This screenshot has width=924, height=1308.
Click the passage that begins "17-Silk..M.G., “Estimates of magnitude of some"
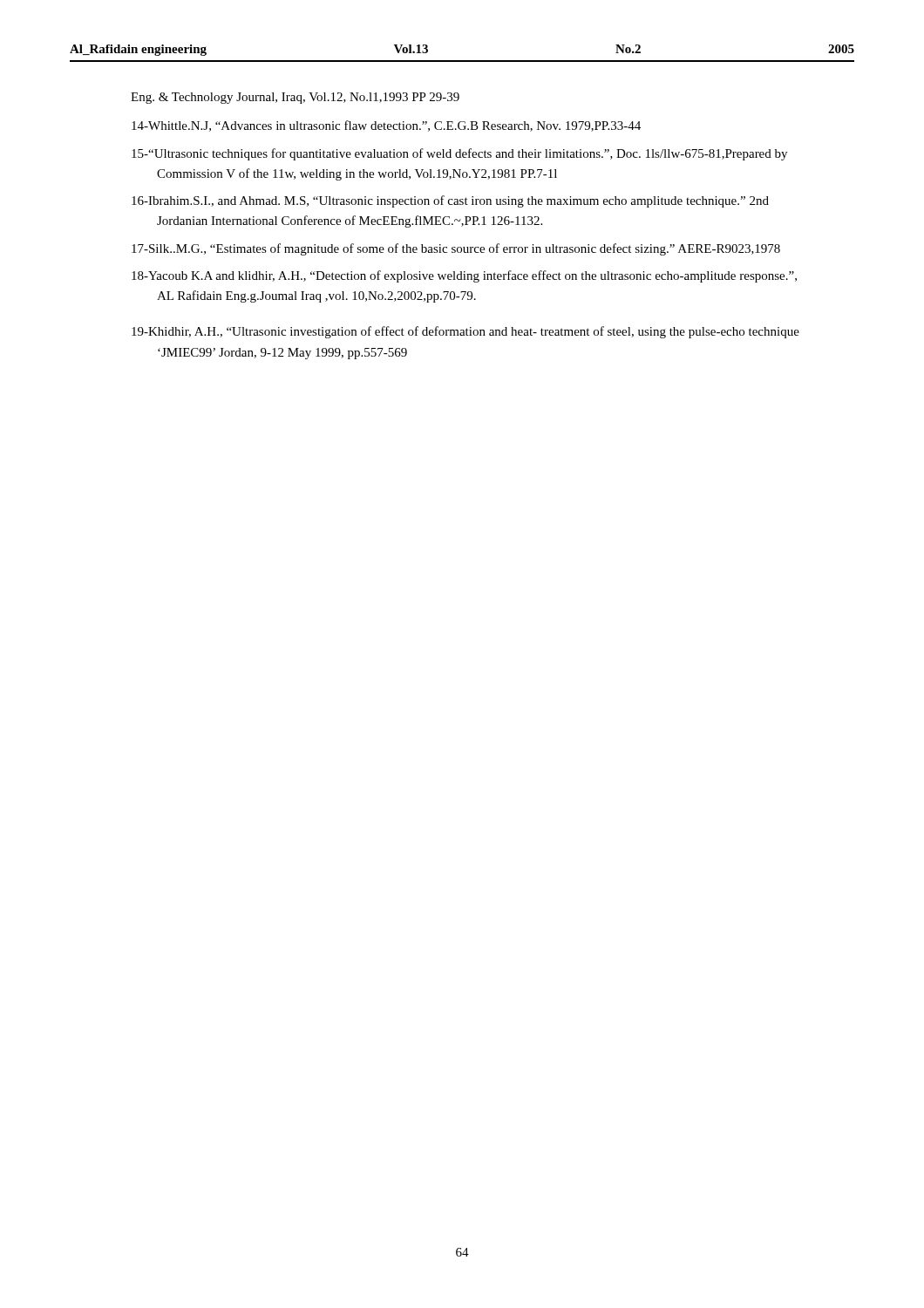pos(456,248)
